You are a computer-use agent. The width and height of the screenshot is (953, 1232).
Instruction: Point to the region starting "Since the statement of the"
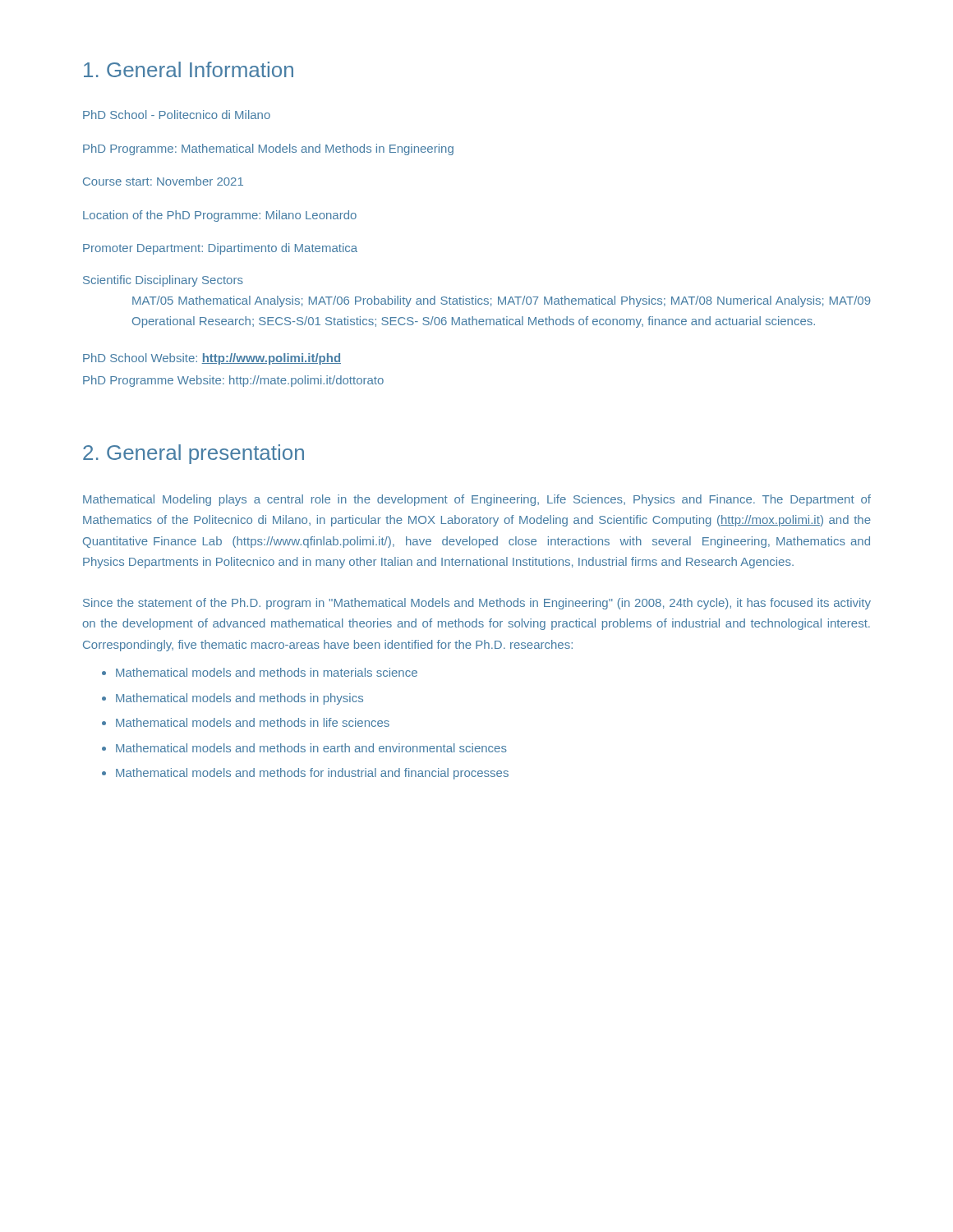click(x=477, y=604)
